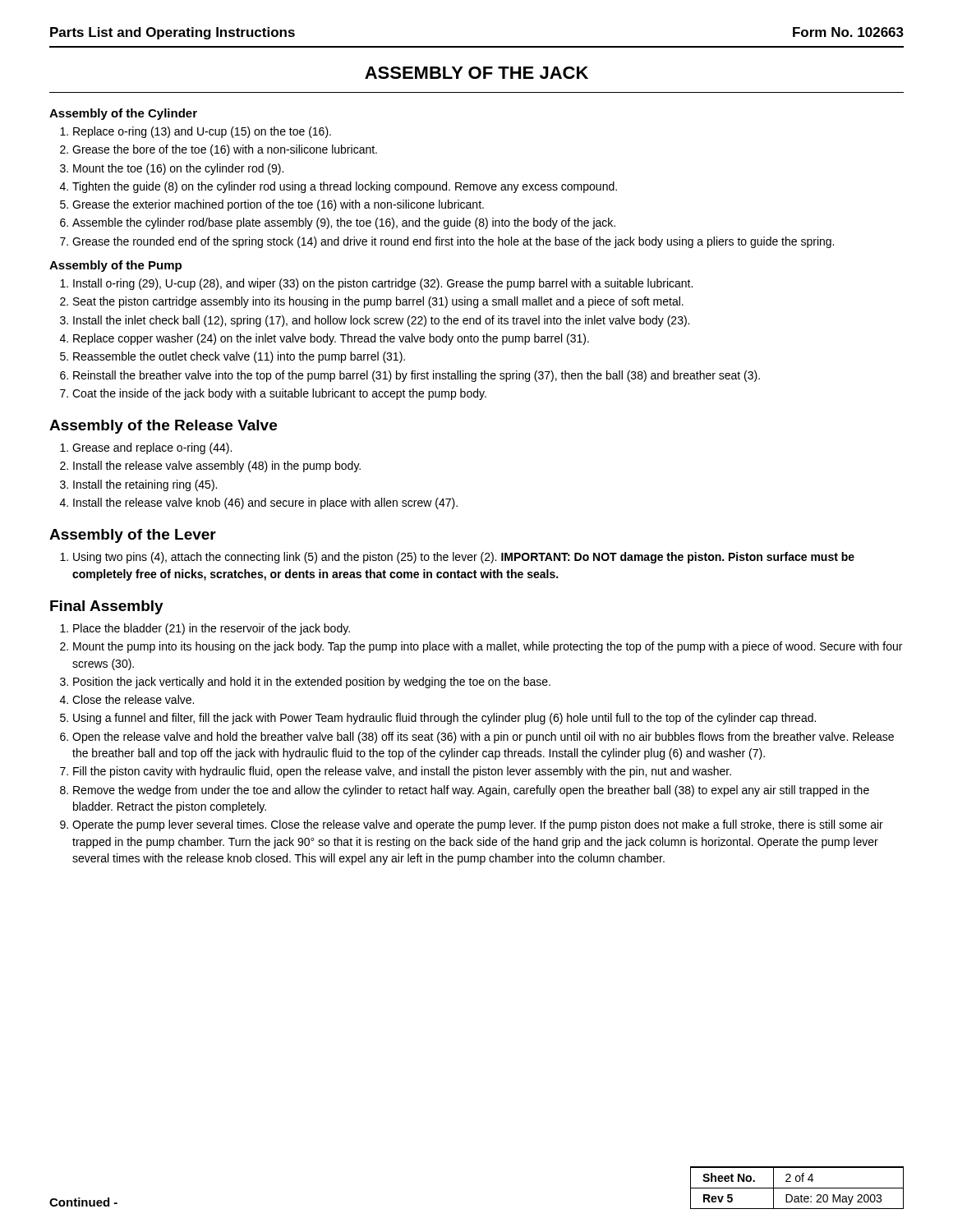
Task: Point to the block beginning "Grease the bore"
Action: click(225, 150)
